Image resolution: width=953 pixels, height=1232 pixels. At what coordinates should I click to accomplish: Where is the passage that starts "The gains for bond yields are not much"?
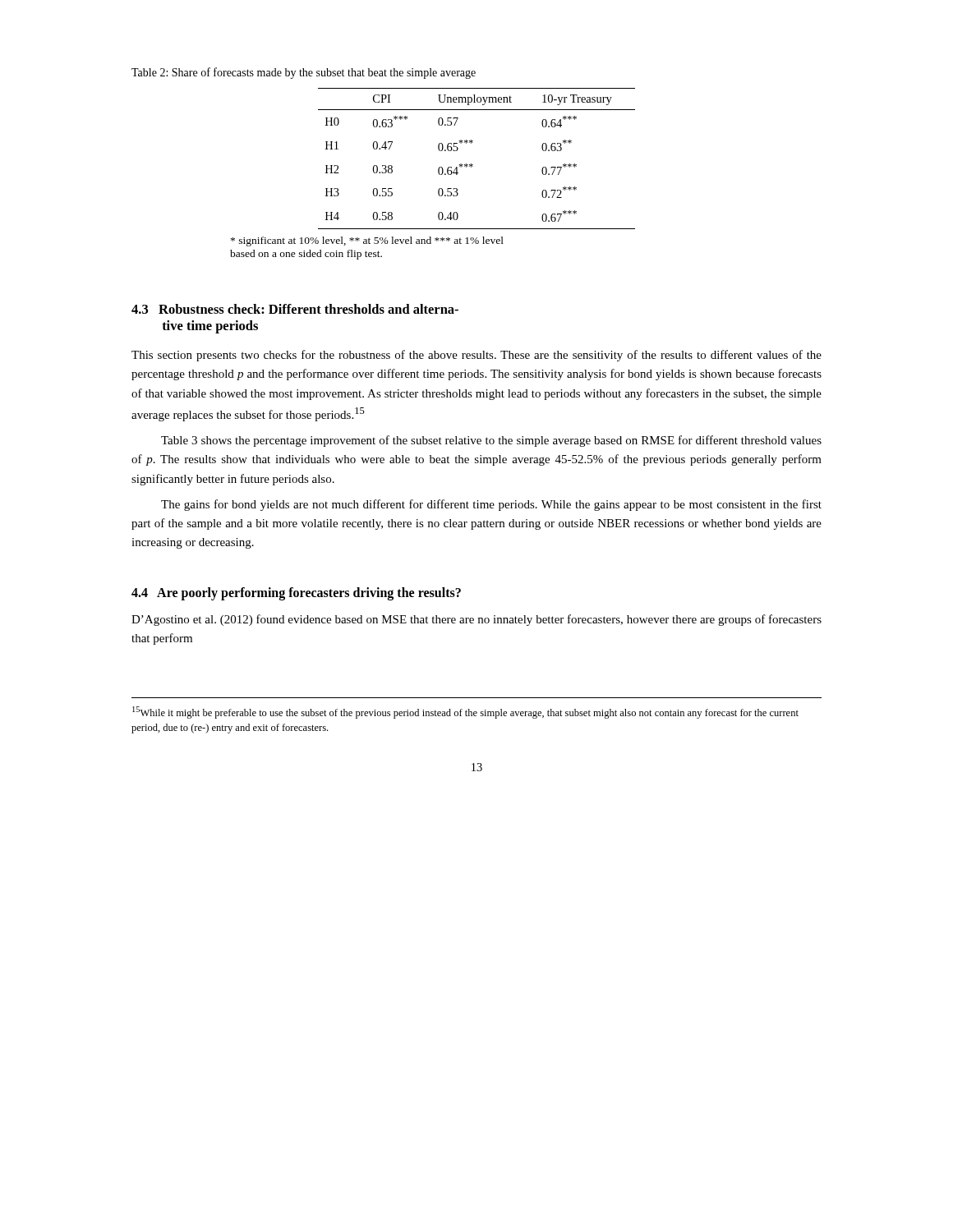coord(476,523)
